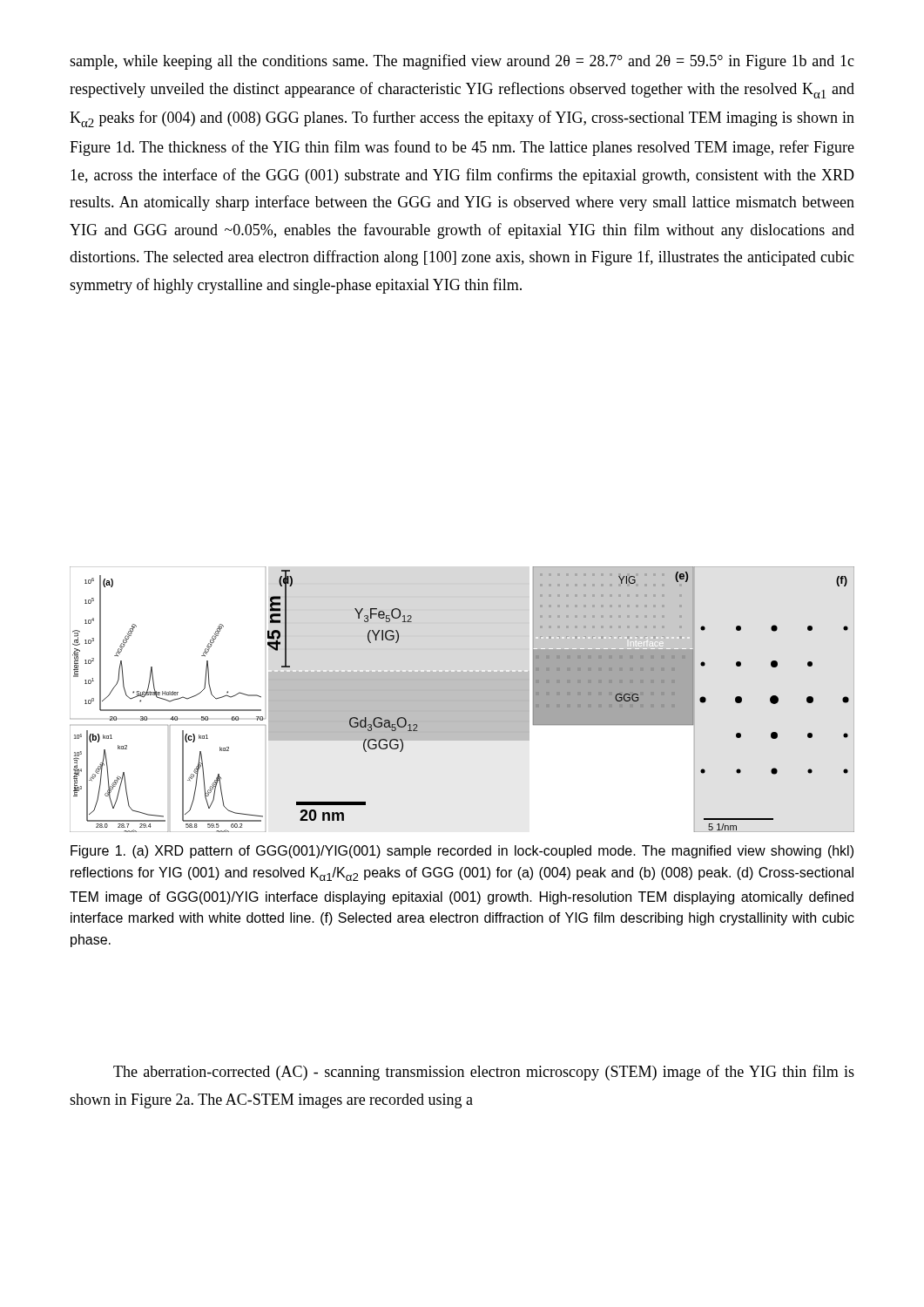Navigate to the region starting "The aberration-corrected (AC) - scanning"
Image resolution: width=924 pixels, height=1307 pixels.
click(462, 1085)
